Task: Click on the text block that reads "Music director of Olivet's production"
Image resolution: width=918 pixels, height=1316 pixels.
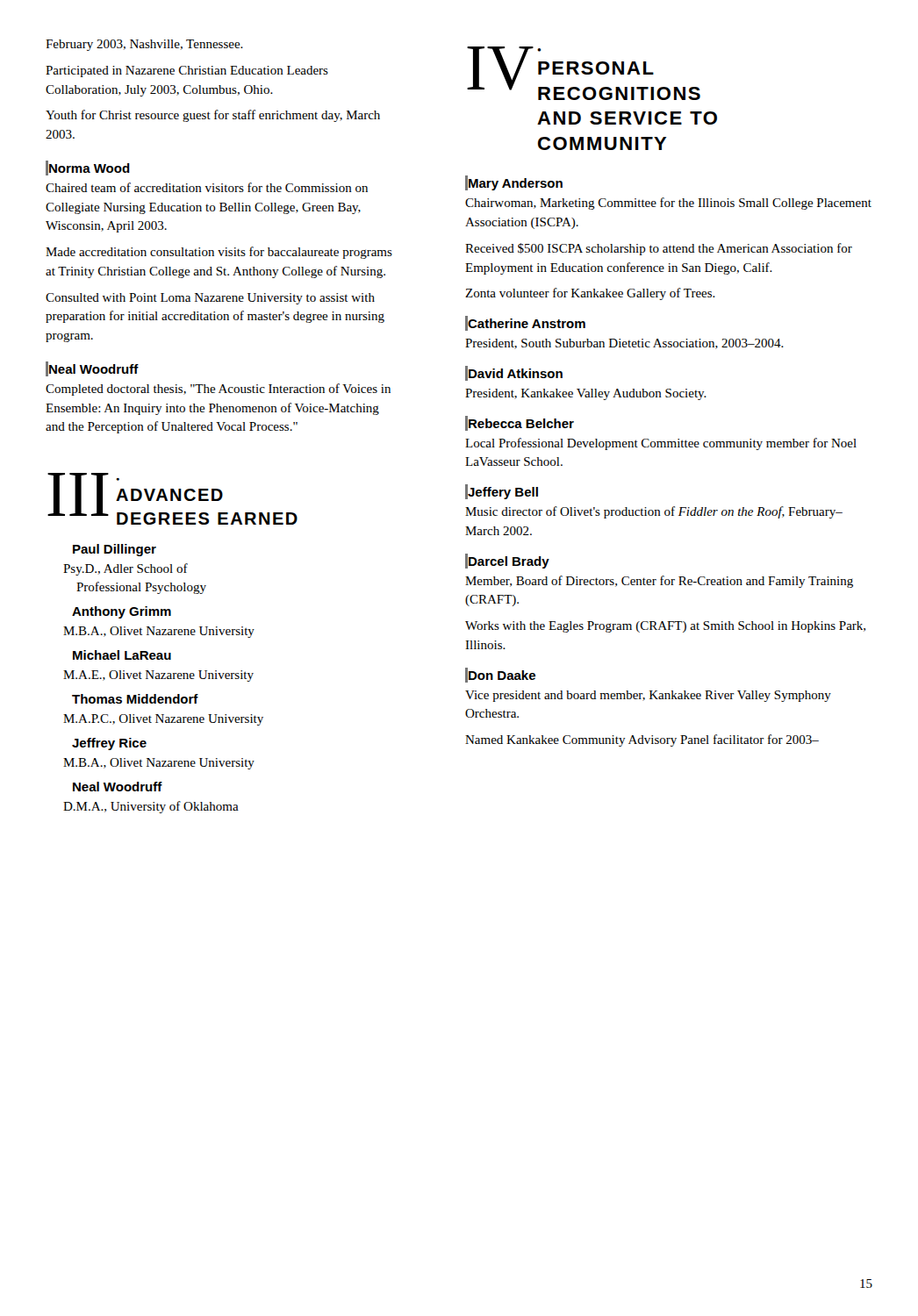Action: click(x=654, y=521)
